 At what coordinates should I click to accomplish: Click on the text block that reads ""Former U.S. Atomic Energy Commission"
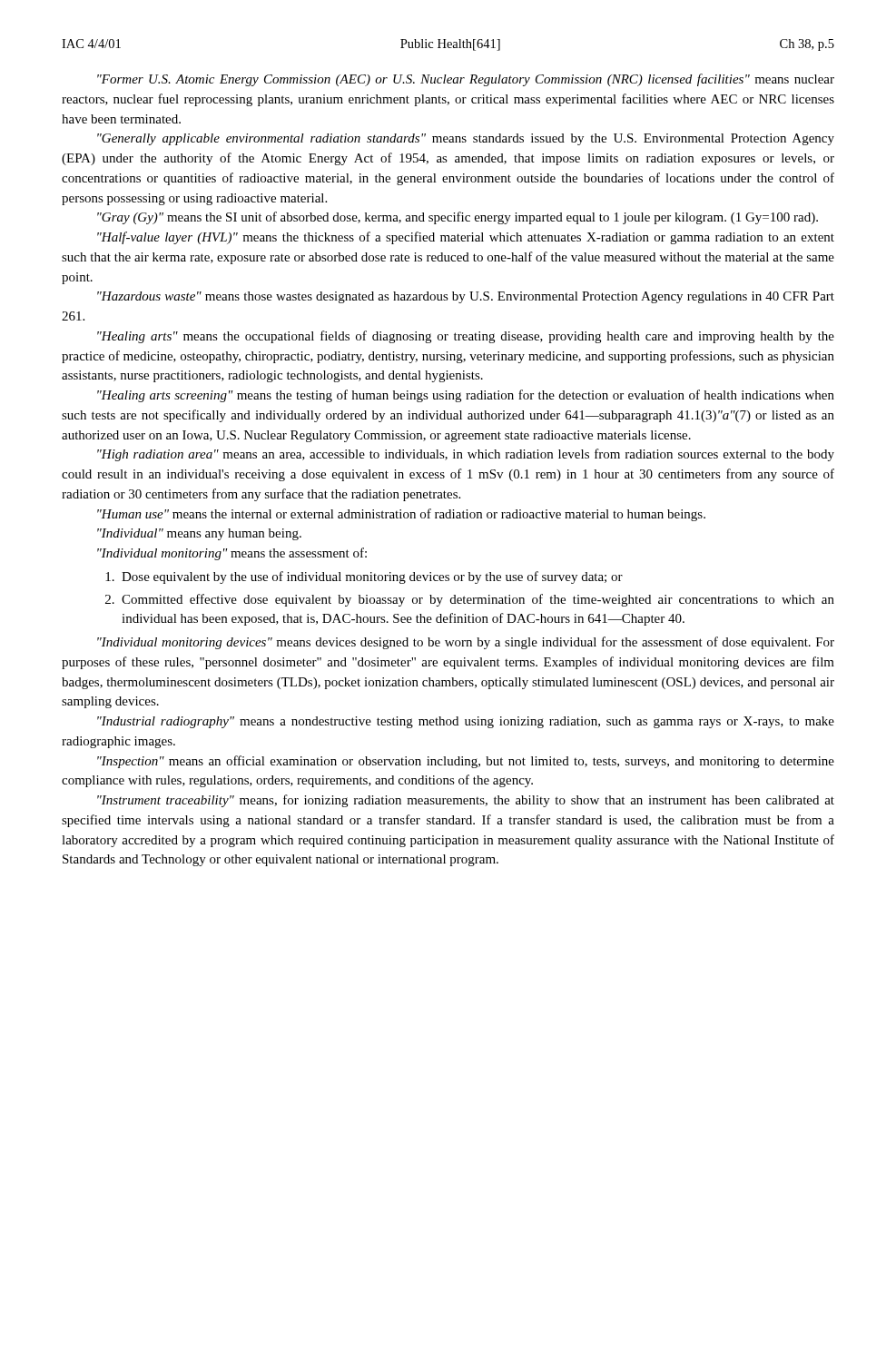click(x=448, y=99)
